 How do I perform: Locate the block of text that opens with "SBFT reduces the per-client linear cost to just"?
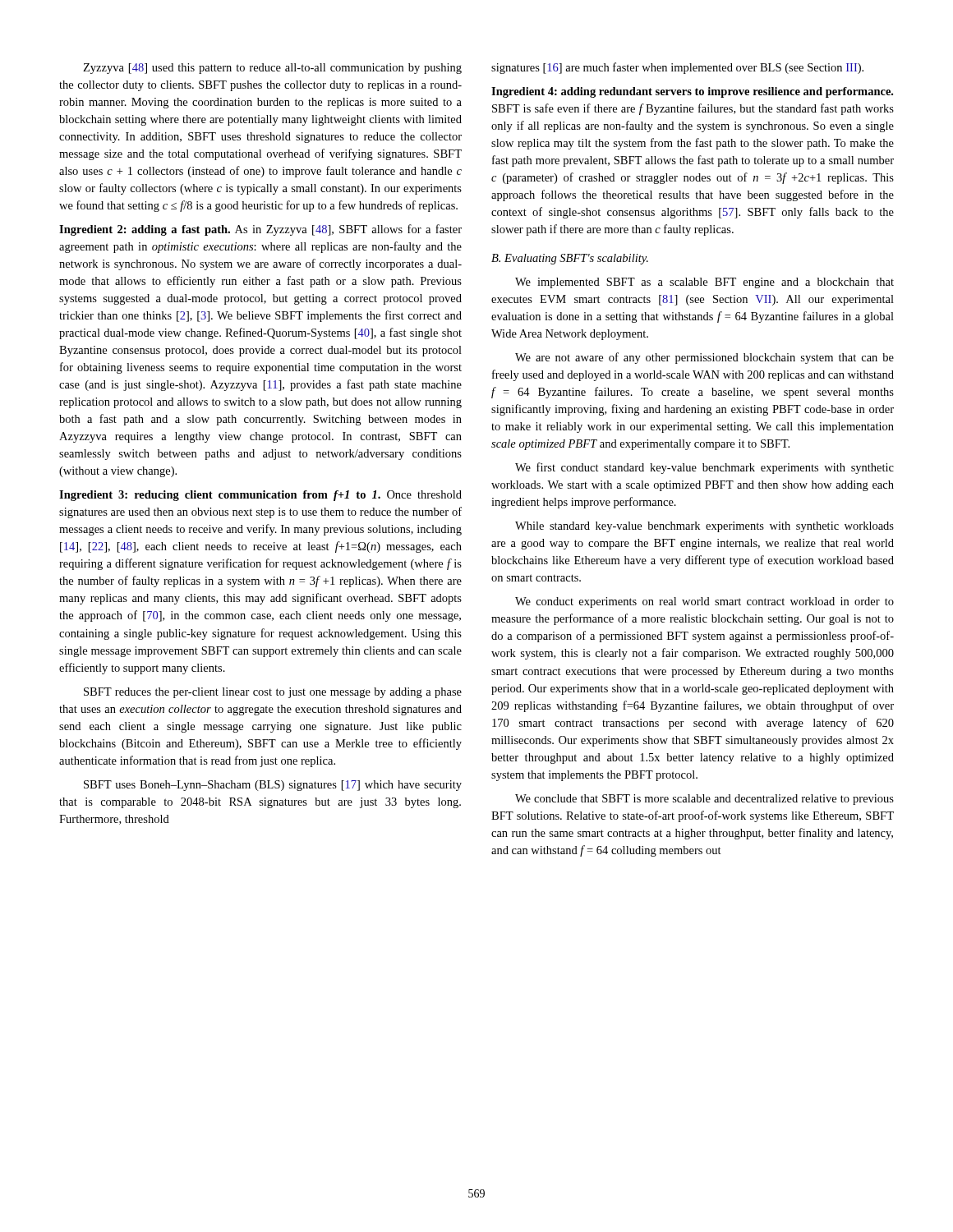(x=260, y=726)
